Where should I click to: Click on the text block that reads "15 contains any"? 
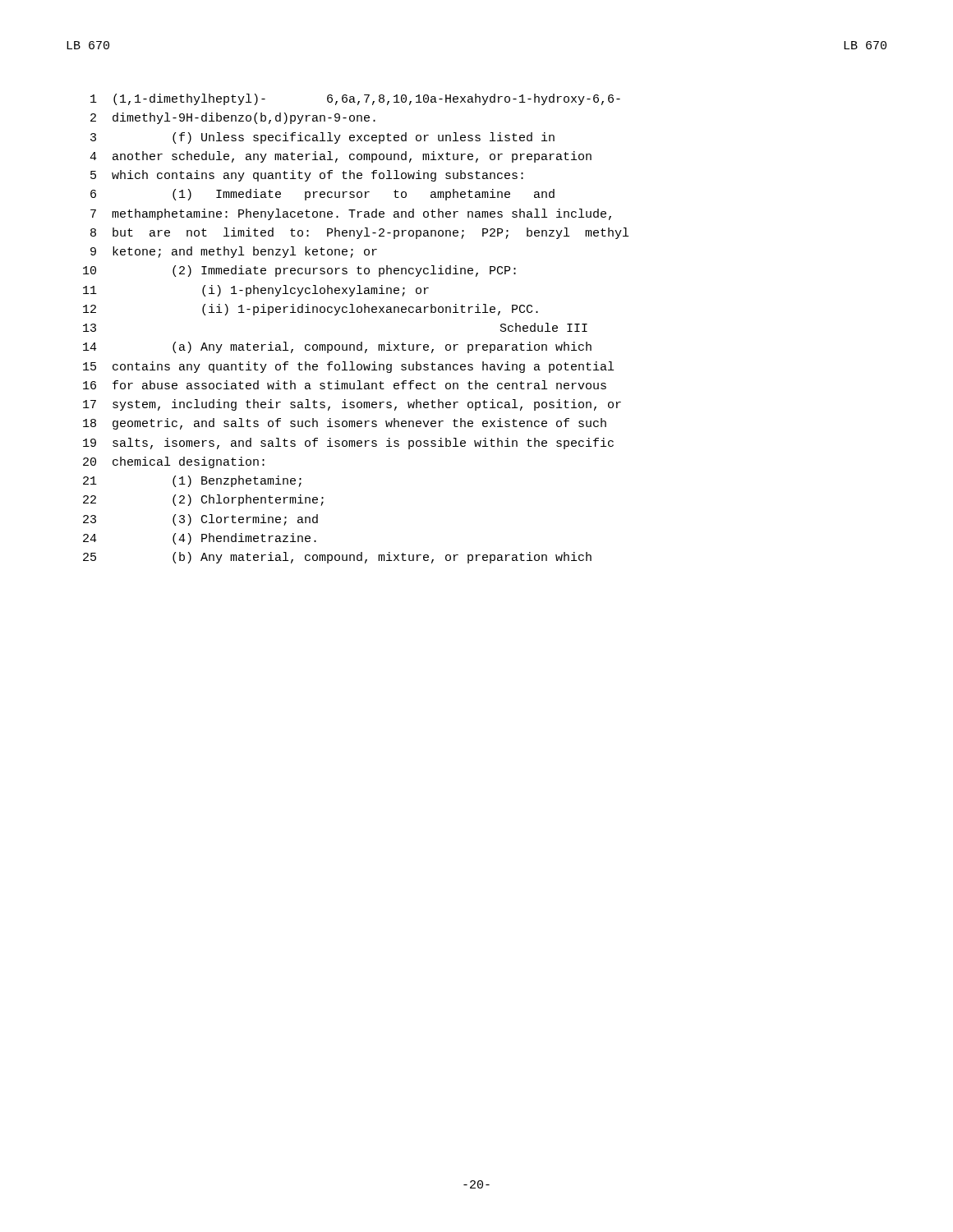click(x=476, y=367)
